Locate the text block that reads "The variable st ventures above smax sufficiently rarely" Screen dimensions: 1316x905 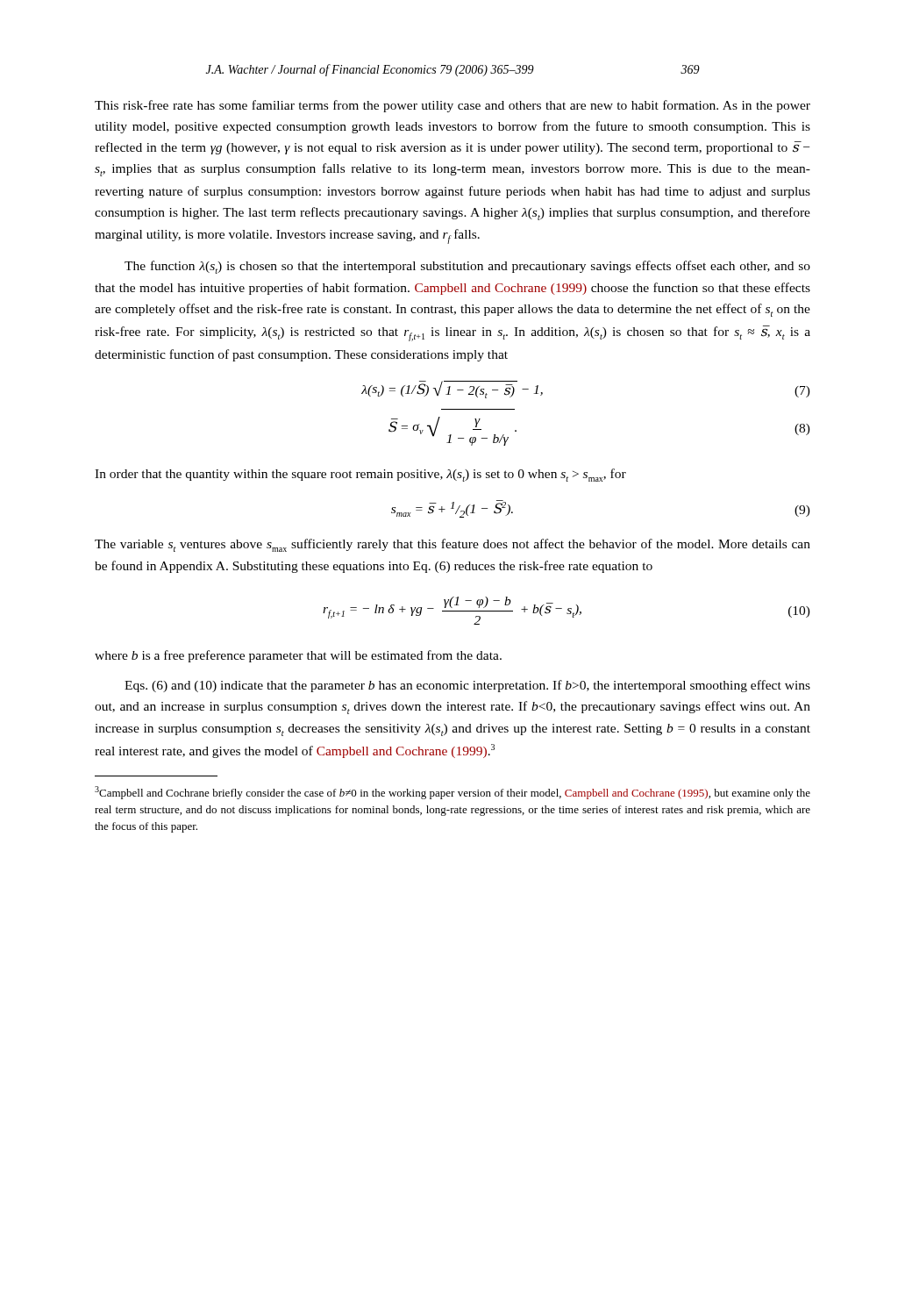(452, 555)
